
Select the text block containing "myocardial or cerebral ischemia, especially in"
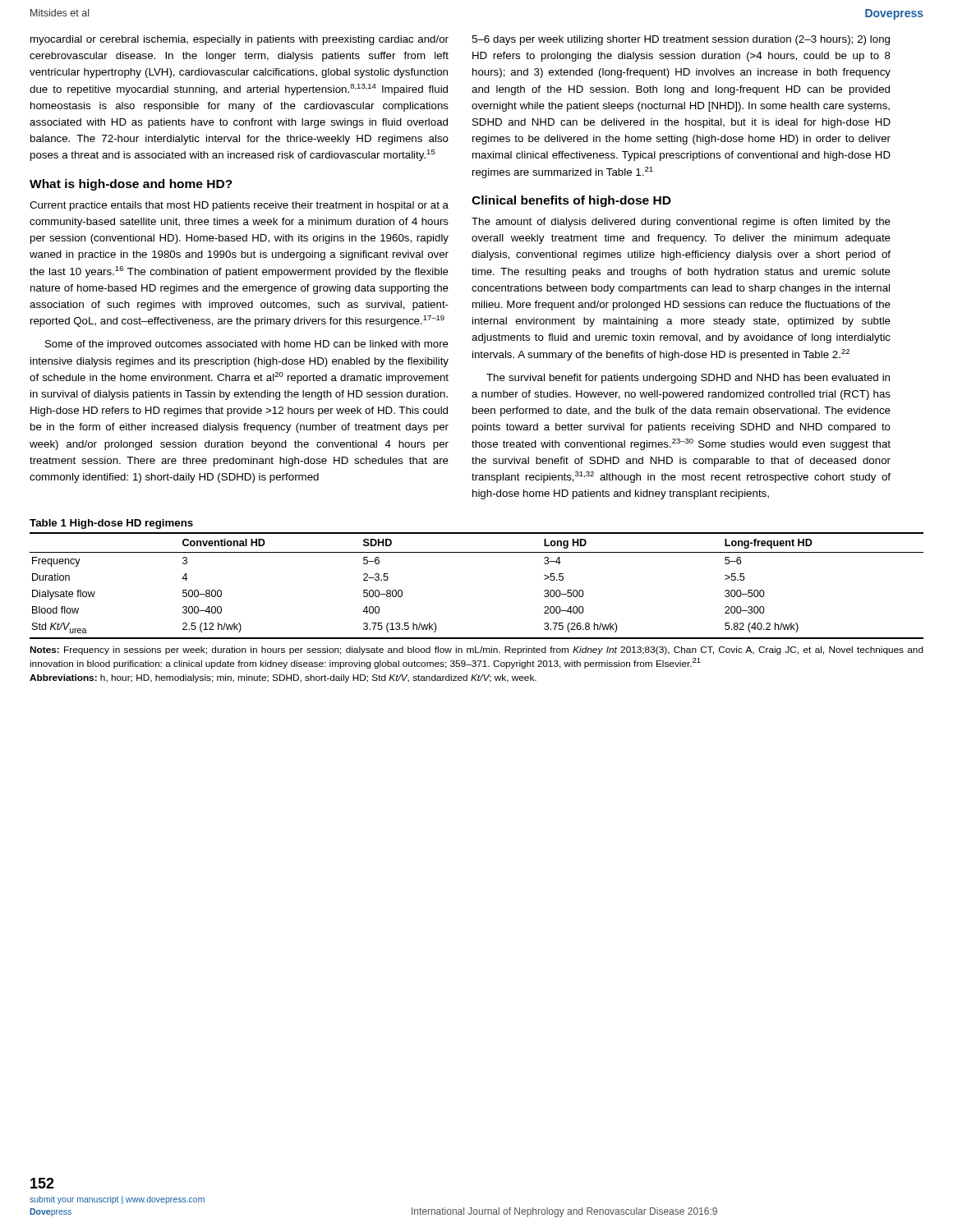pyautogui.click(x=239, y=97)
